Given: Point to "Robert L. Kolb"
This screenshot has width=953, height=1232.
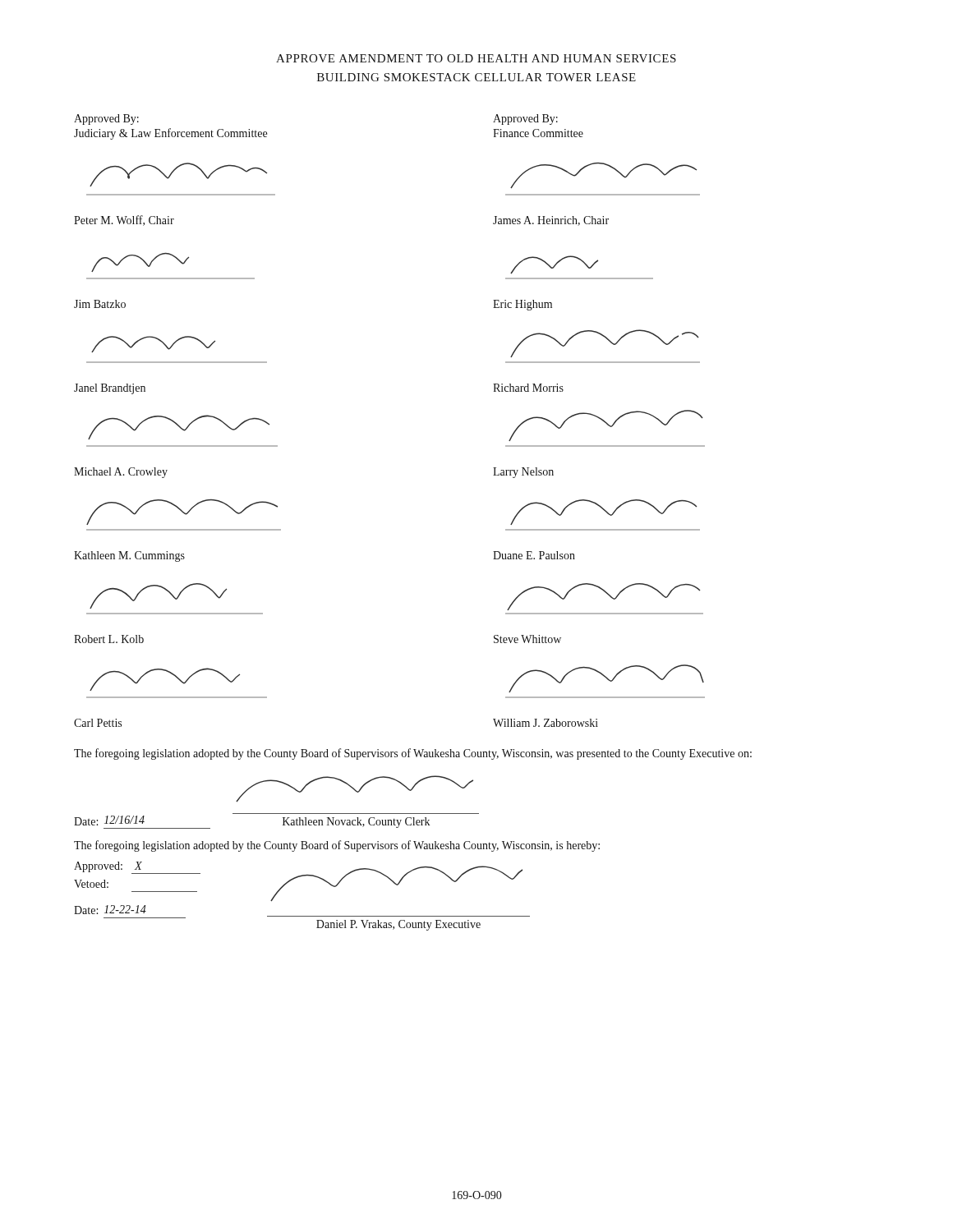Looking at the screenshot, I should tap(109, 639).
